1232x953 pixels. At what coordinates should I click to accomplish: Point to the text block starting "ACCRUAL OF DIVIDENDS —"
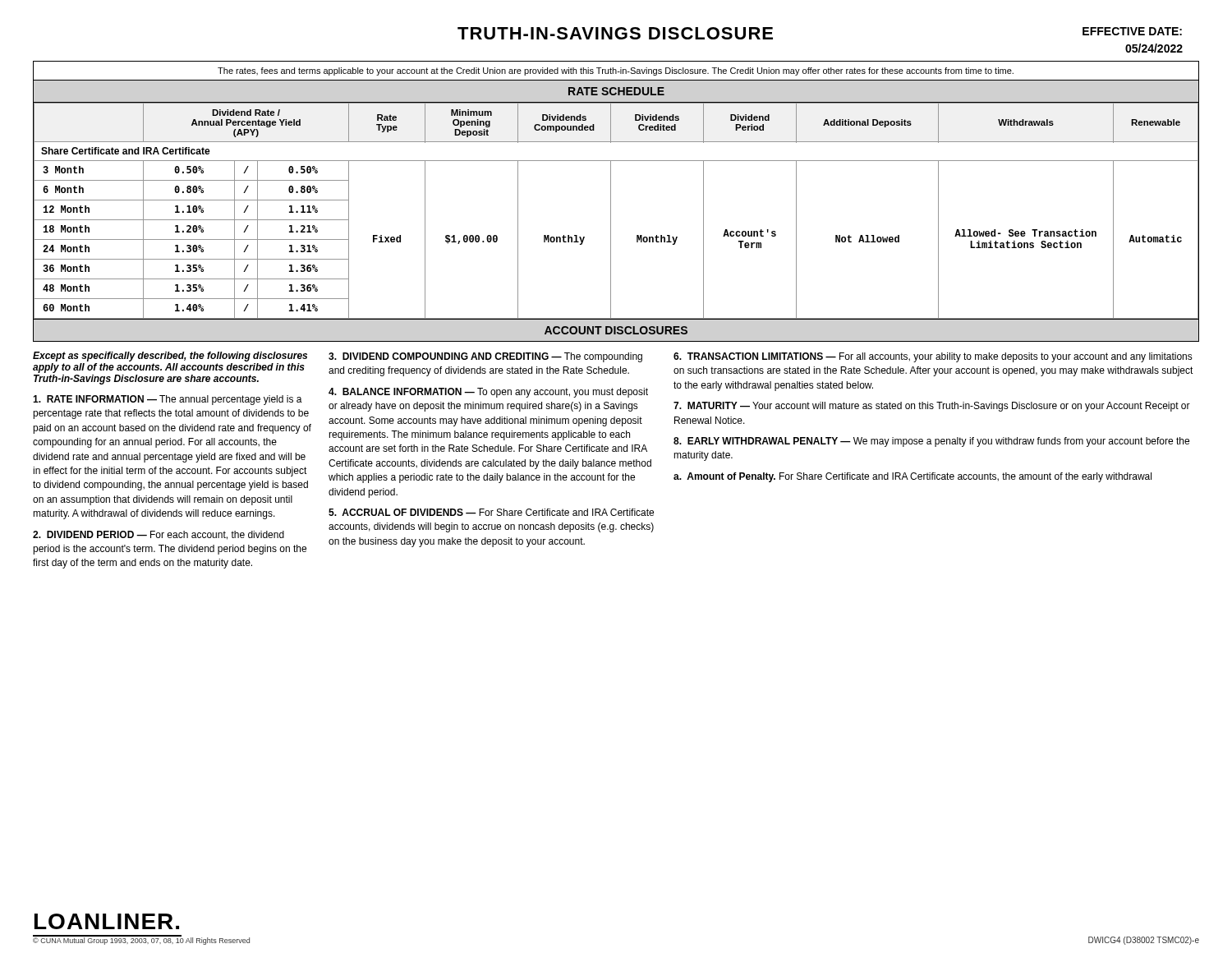(x=492, y=527)
